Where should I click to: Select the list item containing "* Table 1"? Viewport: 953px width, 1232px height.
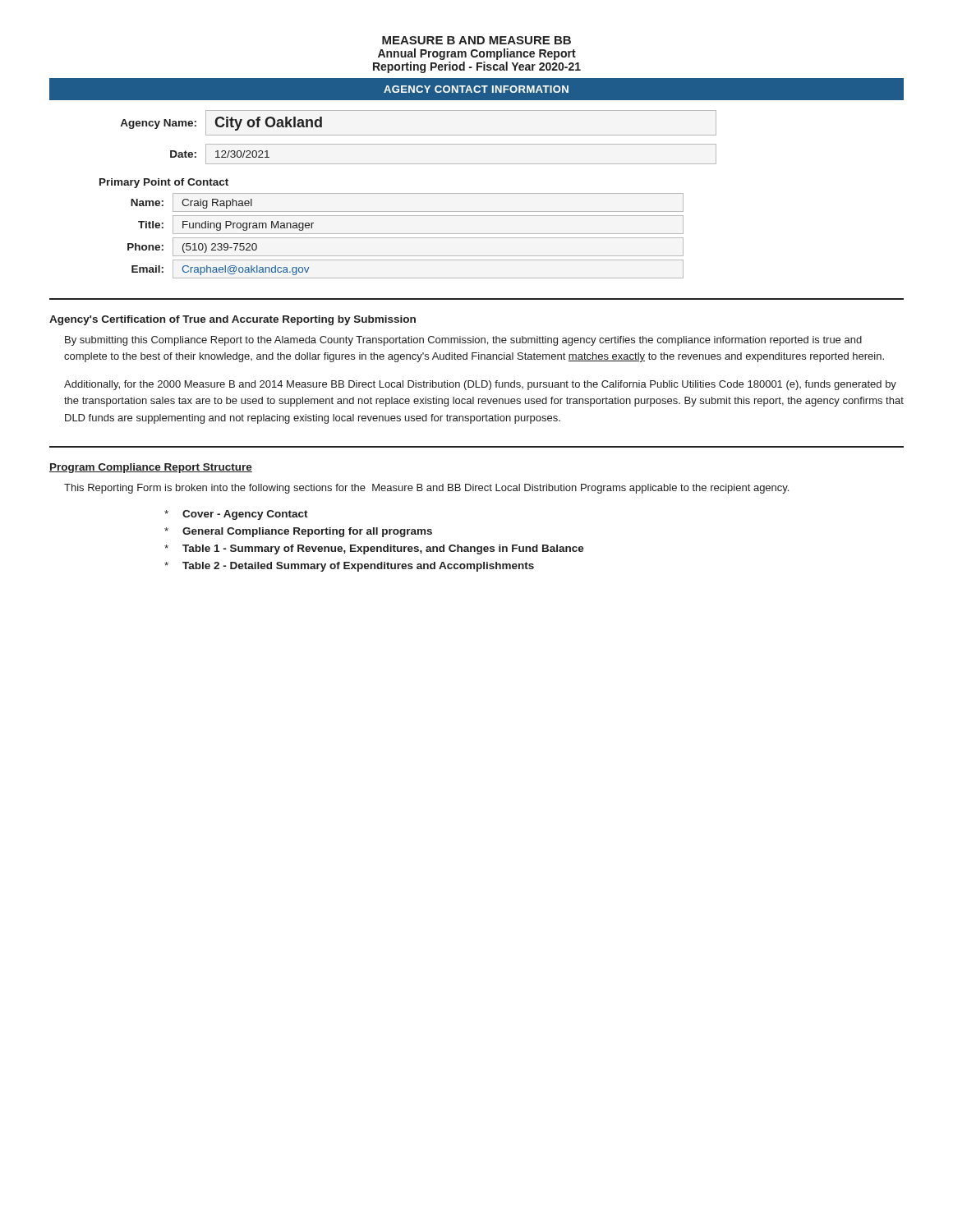point(374,548)
